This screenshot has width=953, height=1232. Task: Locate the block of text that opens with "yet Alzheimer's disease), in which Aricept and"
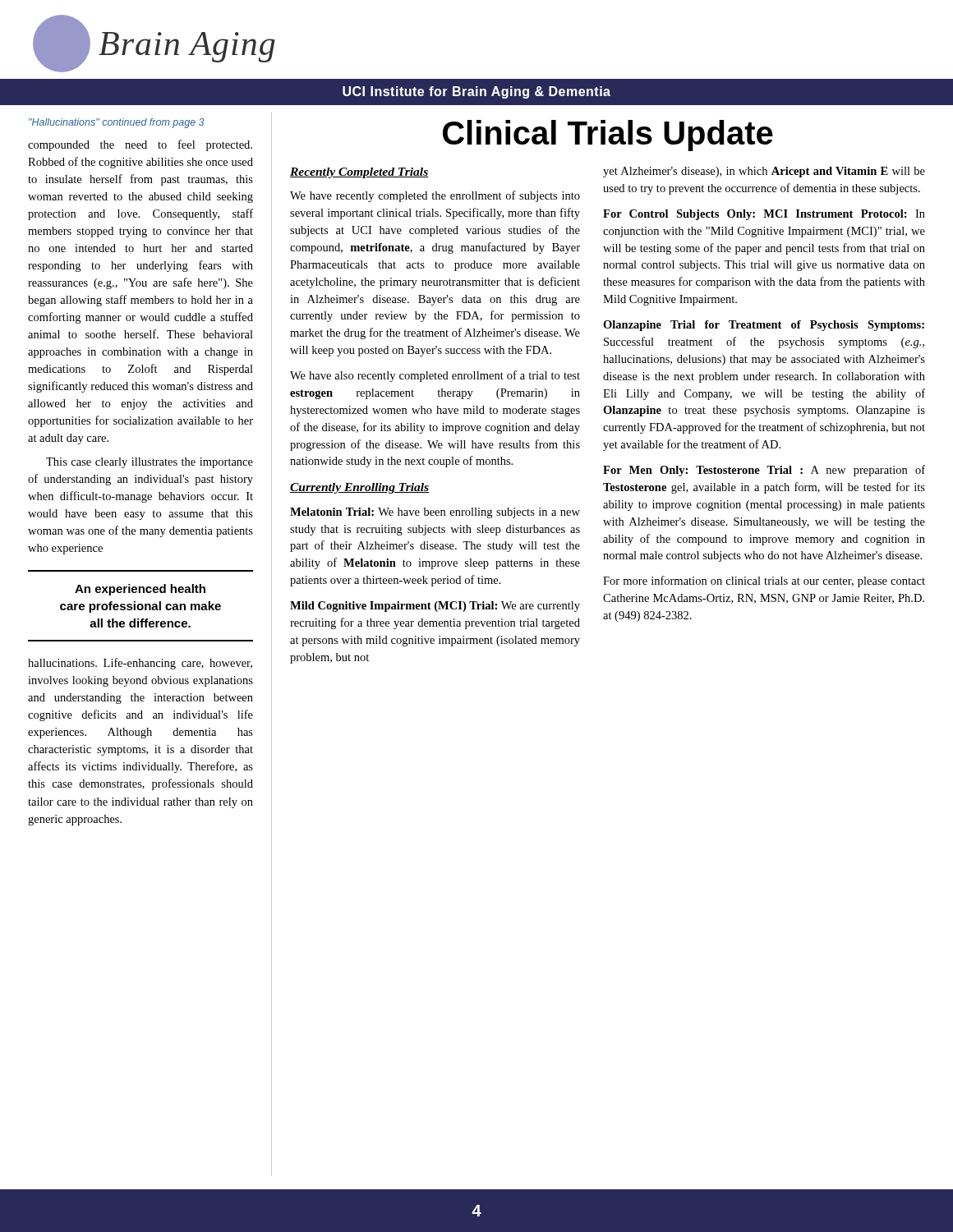(764, 393)
